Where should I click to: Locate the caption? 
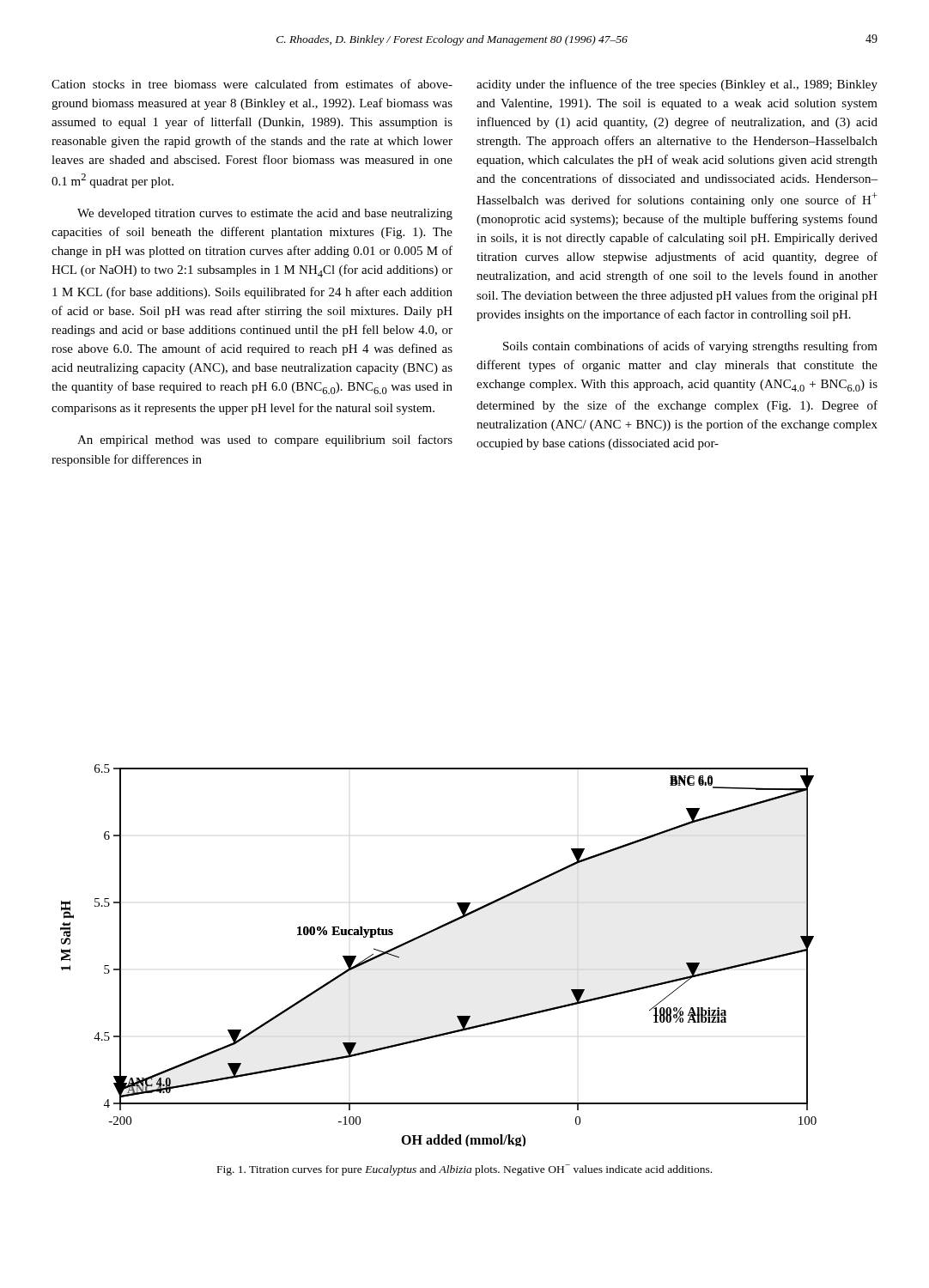coord(464,1167)
